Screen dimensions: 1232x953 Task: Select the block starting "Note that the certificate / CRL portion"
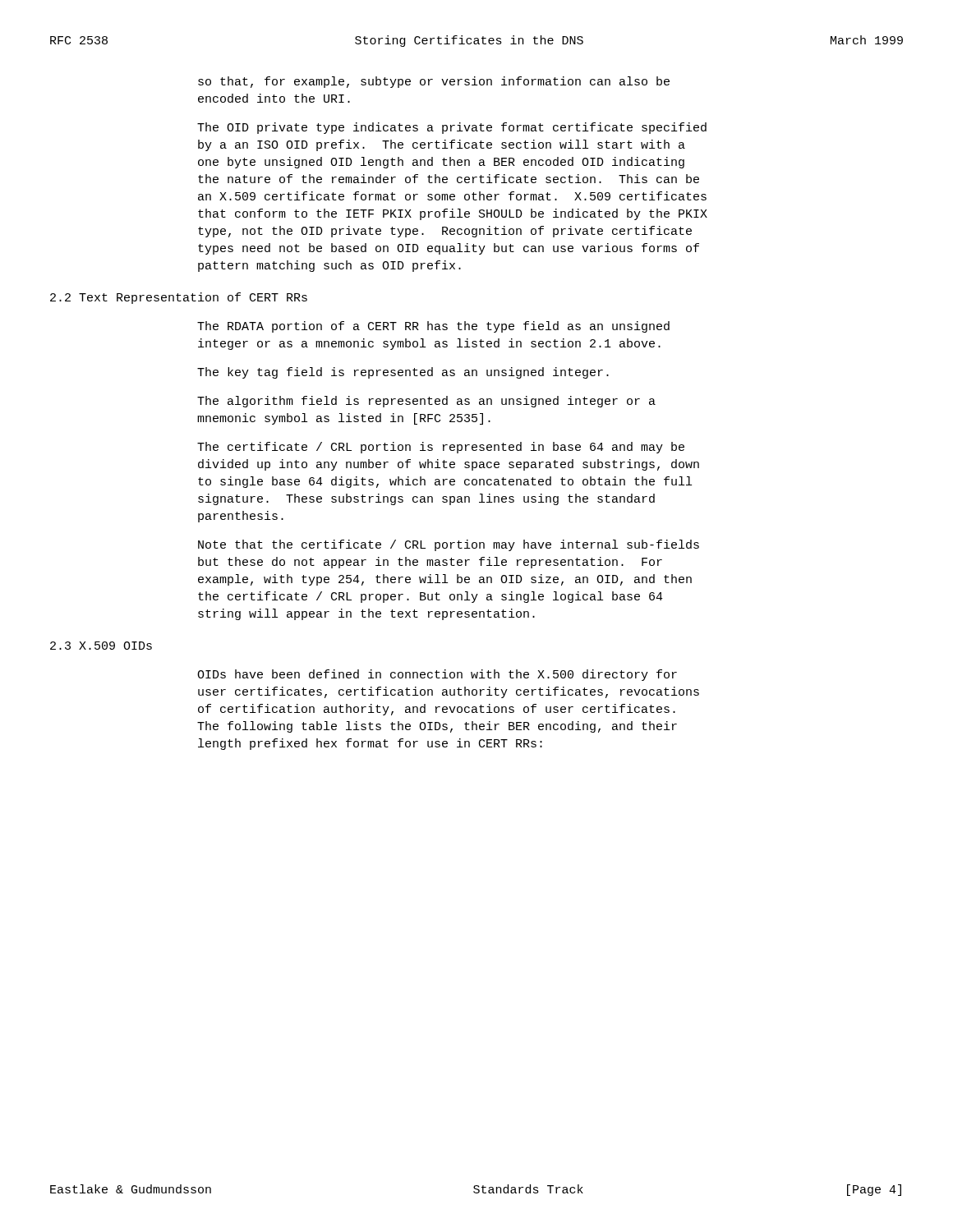point(449,580)
